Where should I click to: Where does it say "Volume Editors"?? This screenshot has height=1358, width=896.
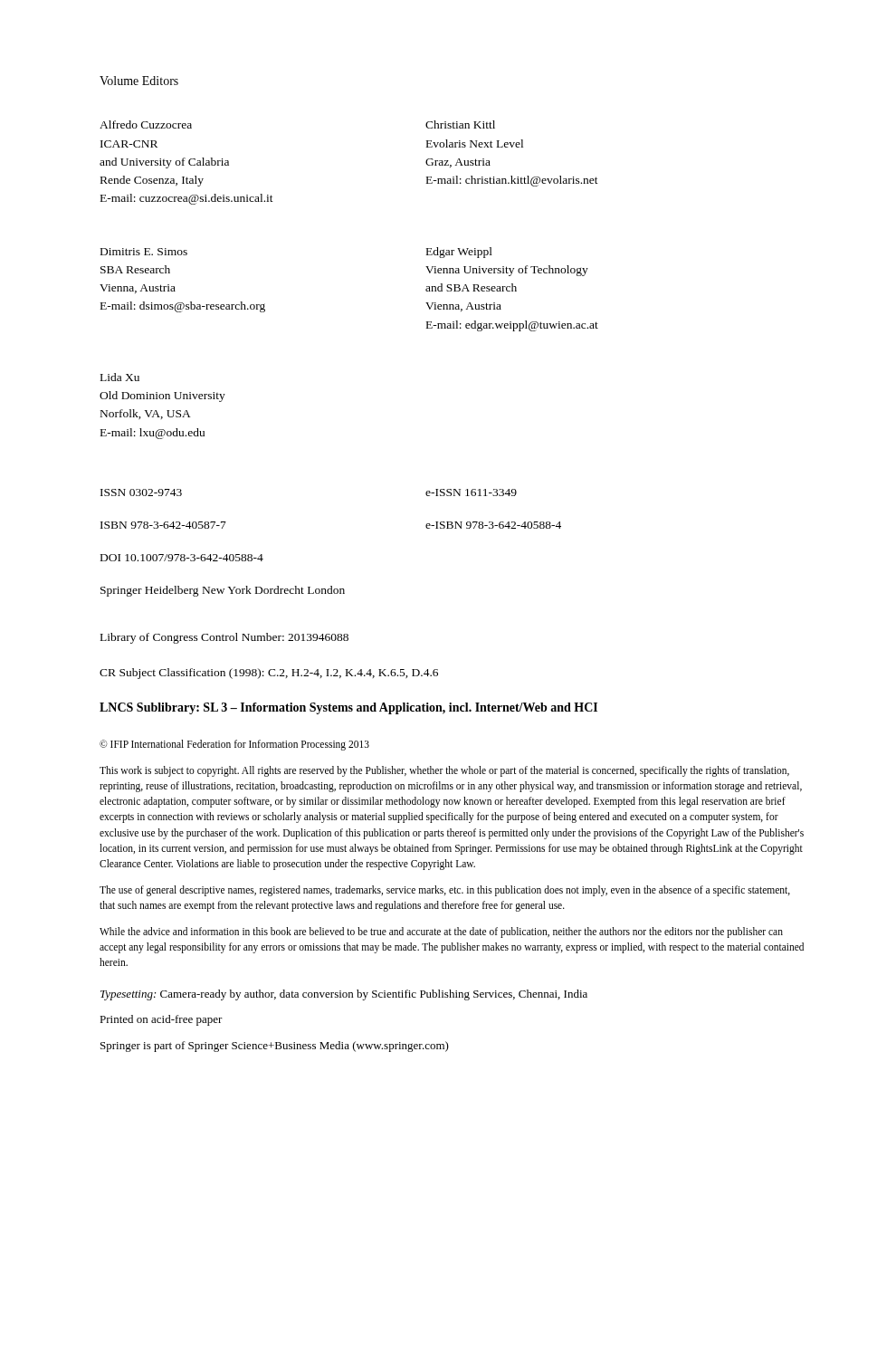pyautogui.click(x=139, y=81)
